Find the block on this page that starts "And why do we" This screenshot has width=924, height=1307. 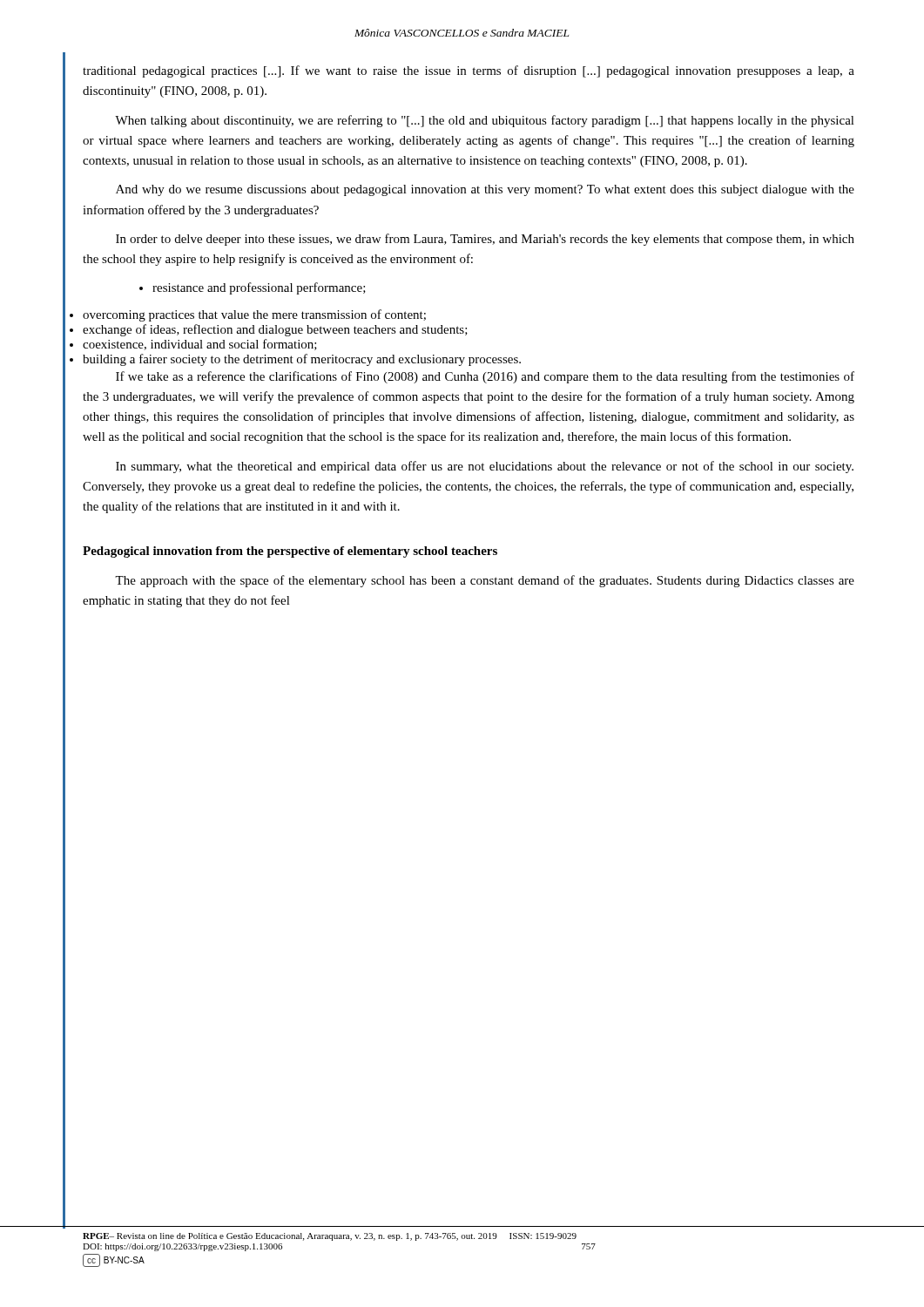click(x=469, y=200)
